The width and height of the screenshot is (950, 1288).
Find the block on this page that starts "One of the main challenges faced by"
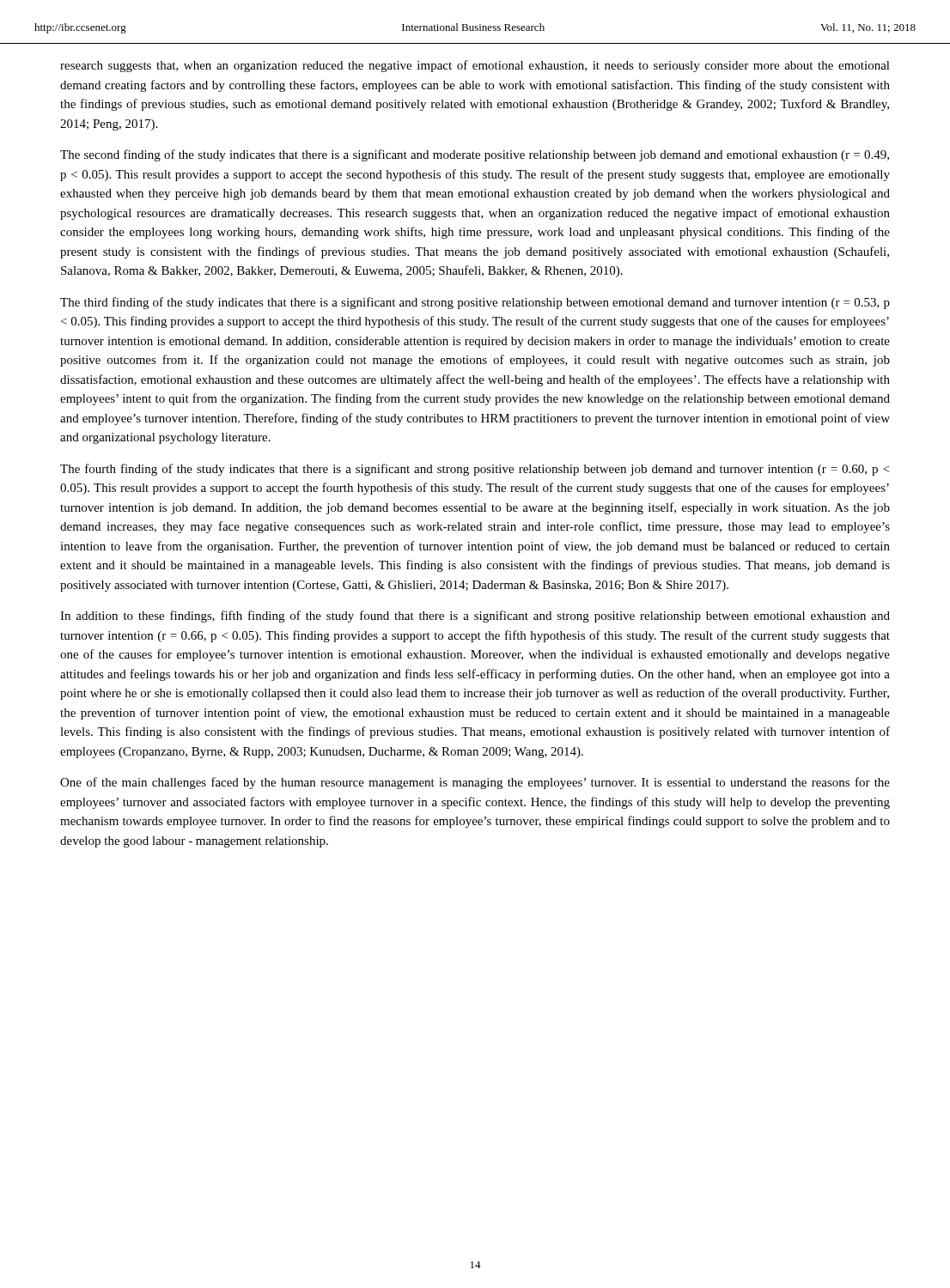click(475, 811)
